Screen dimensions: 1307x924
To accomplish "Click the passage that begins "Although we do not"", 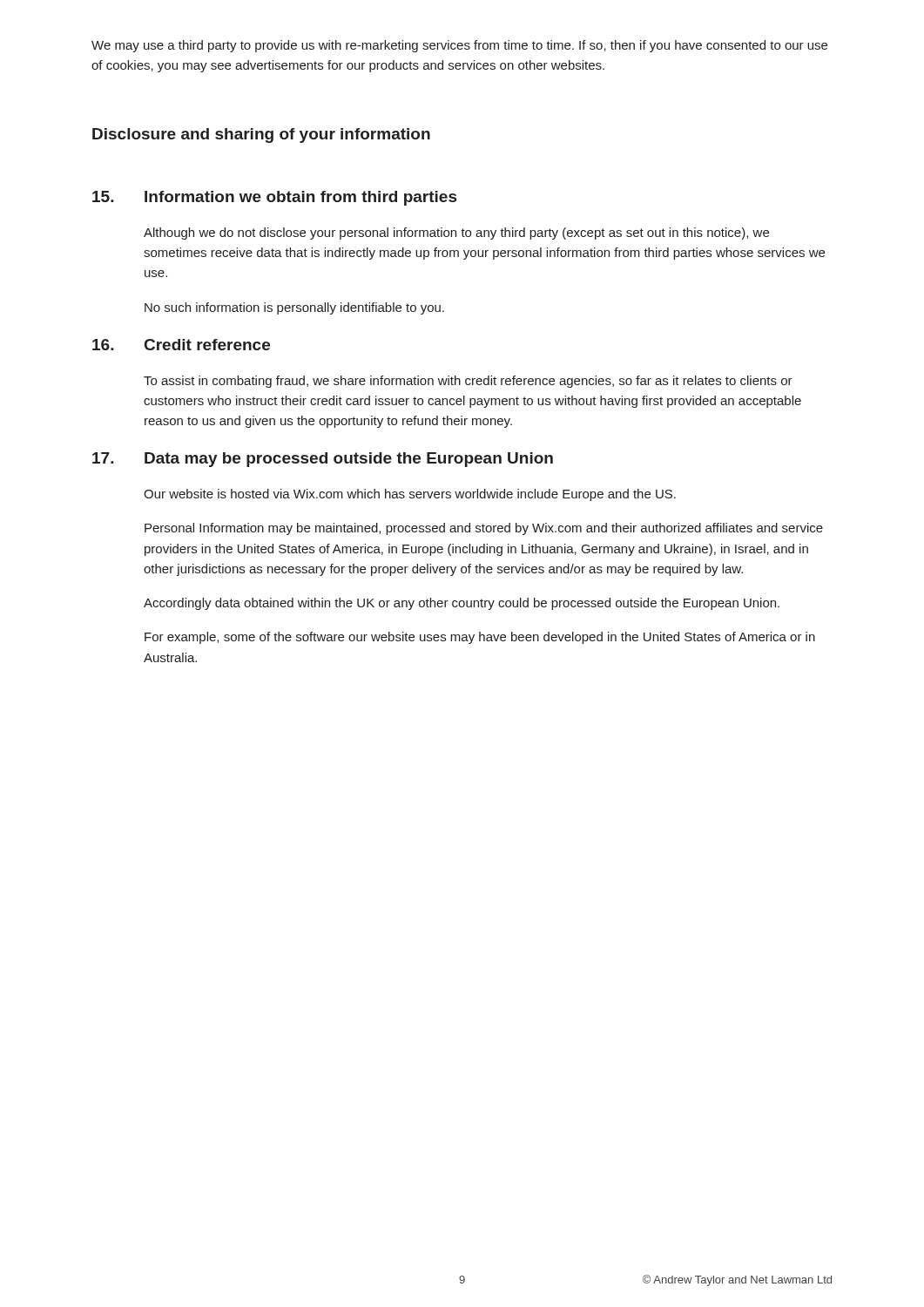I will (x=485, y=252).
